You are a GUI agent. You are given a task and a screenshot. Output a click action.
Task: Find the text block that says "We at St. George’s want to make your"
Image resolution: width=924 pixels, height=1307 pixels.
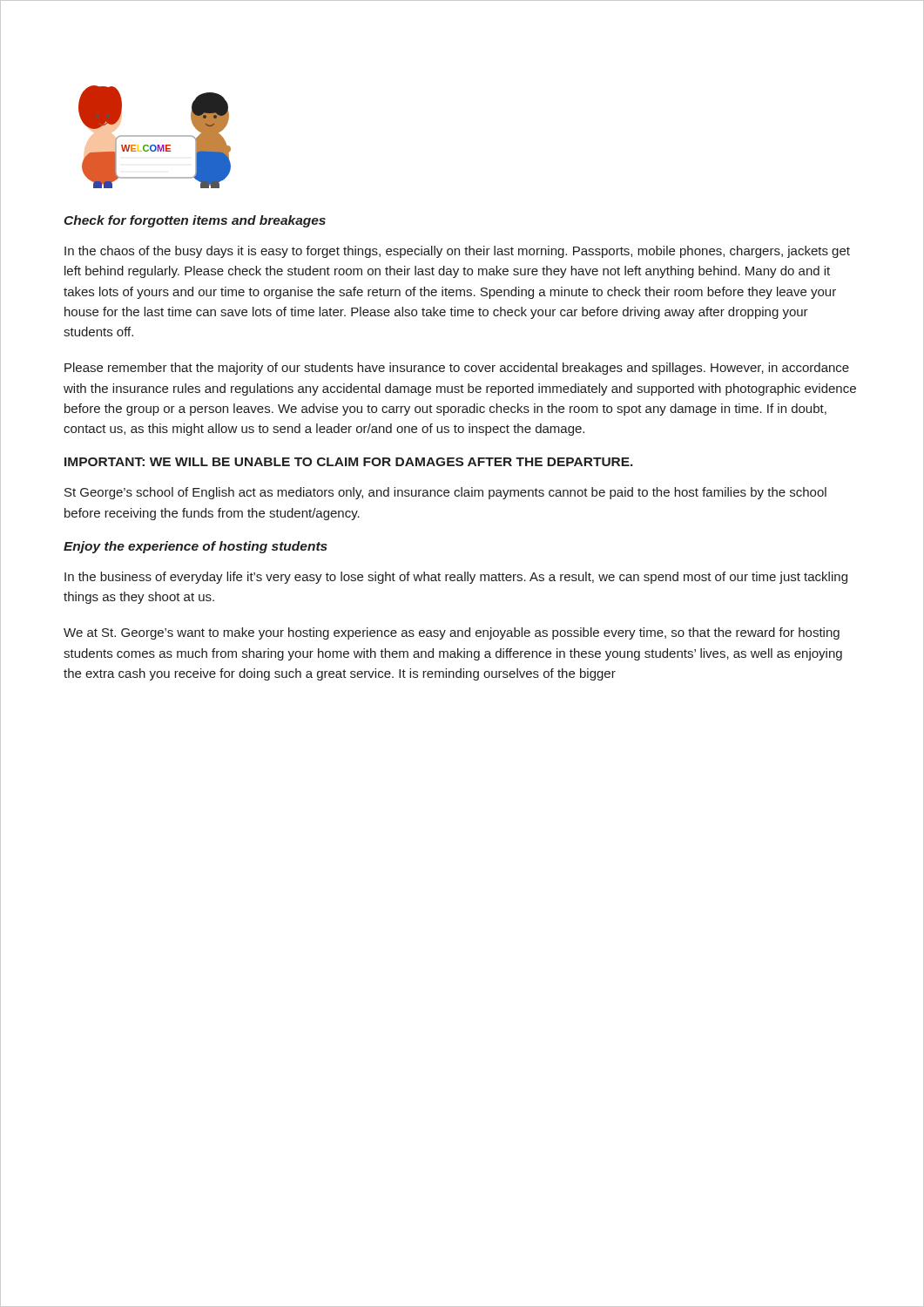coord(453,653)
